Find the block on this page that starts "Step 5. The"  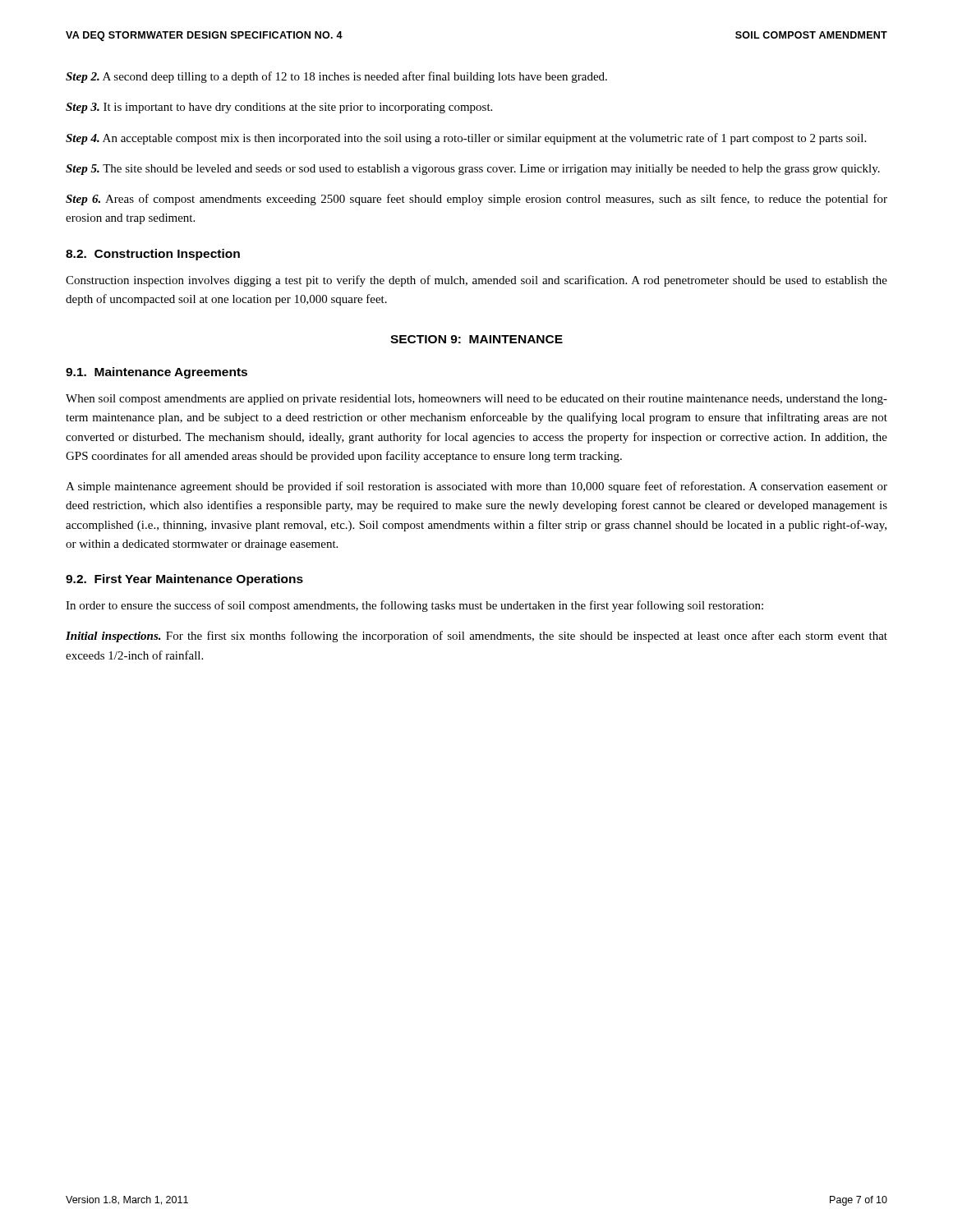click(473, 168)
